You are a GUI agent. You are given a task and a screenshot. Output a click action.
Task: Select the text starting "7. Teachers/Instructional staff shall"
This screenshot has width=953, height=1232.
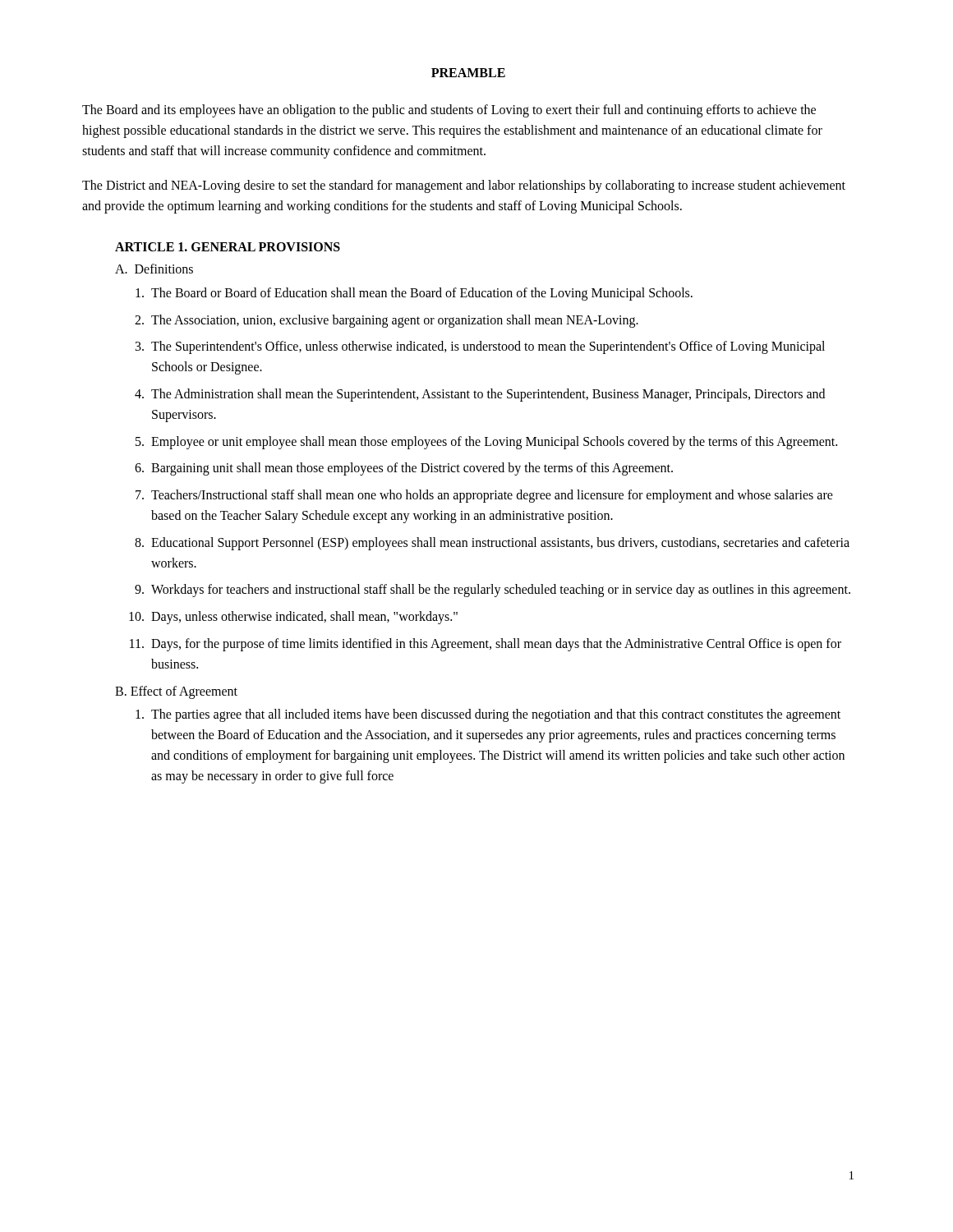(x=485, y=506)
